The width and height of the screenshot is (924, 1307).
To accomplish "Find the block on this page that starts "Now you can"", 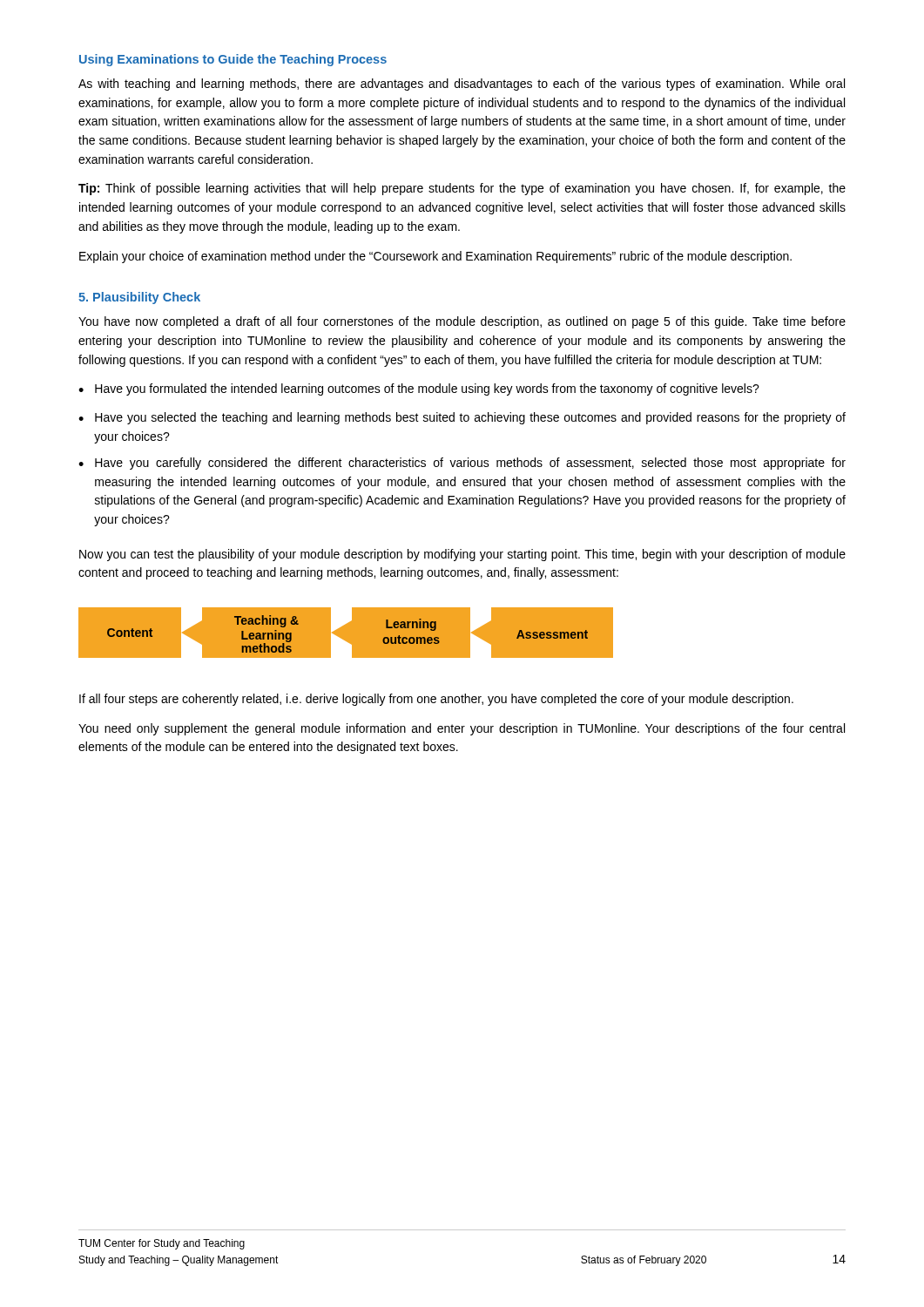I will click(462, 563).
